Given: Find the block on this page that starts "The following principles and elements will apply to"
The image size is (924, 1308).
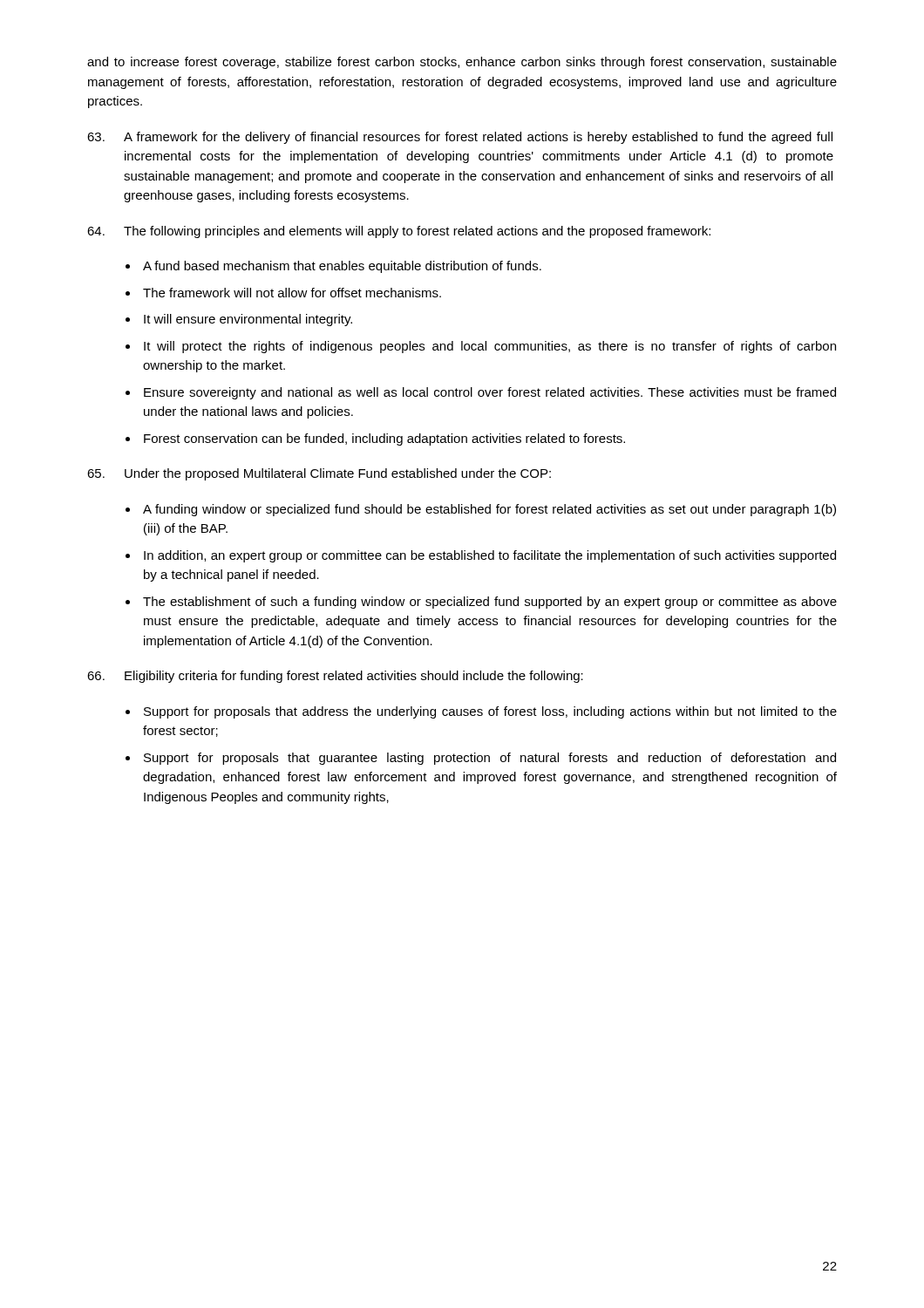Looking at the screenshot, I should 460,231.
